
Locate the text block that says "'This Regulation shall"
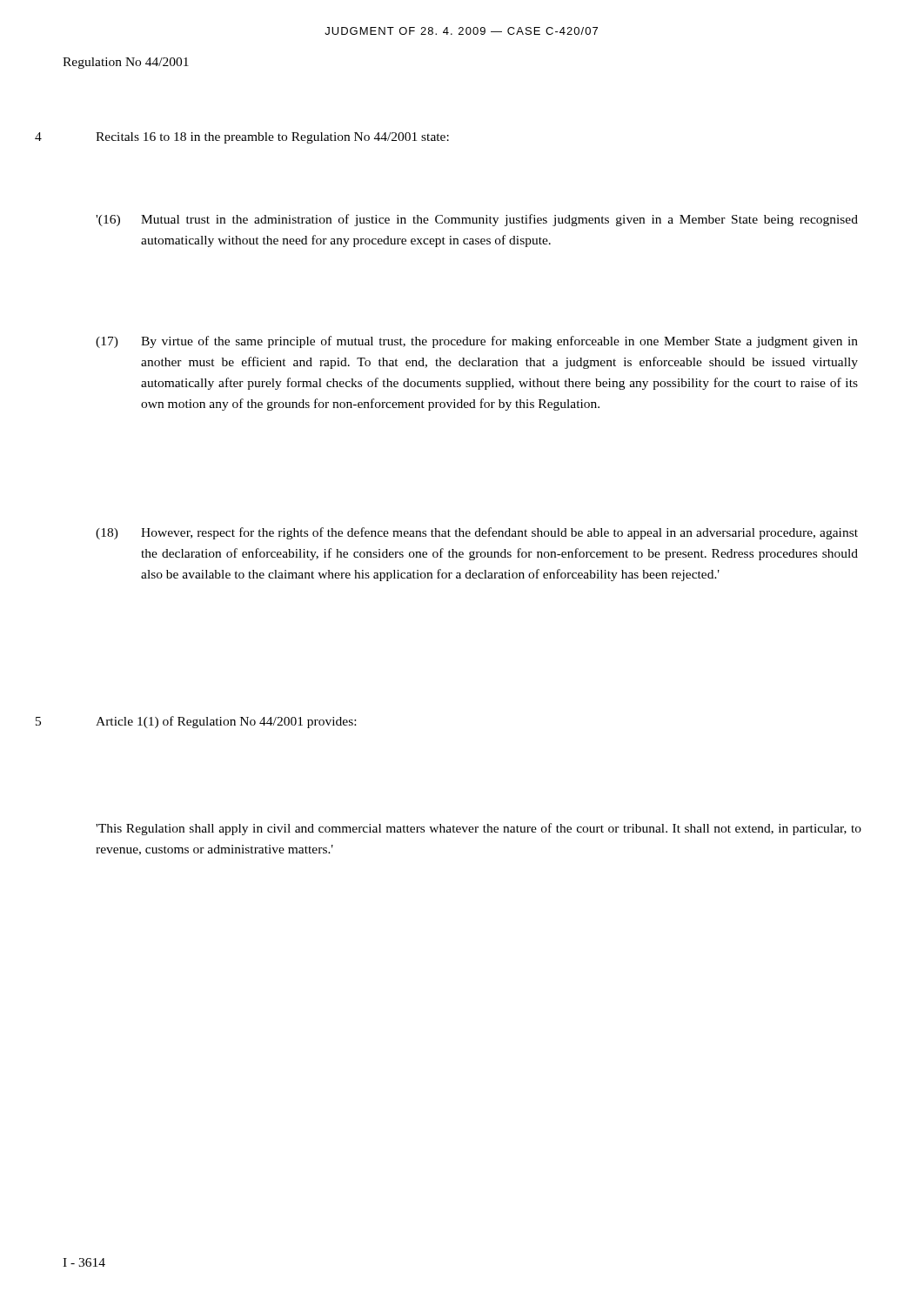(479, 838)
